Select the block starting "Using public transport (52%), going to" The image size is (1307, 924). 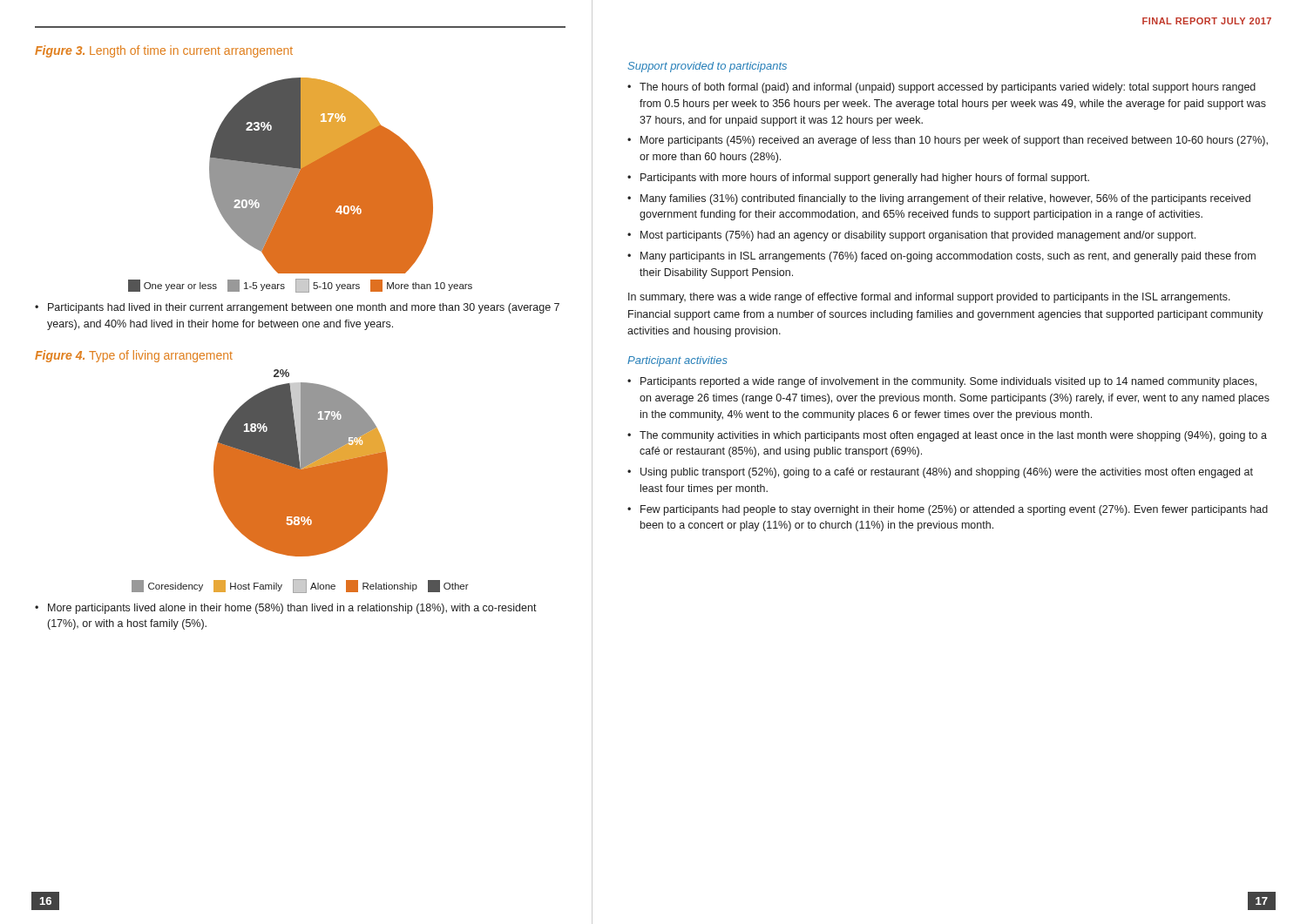[946, 480]
